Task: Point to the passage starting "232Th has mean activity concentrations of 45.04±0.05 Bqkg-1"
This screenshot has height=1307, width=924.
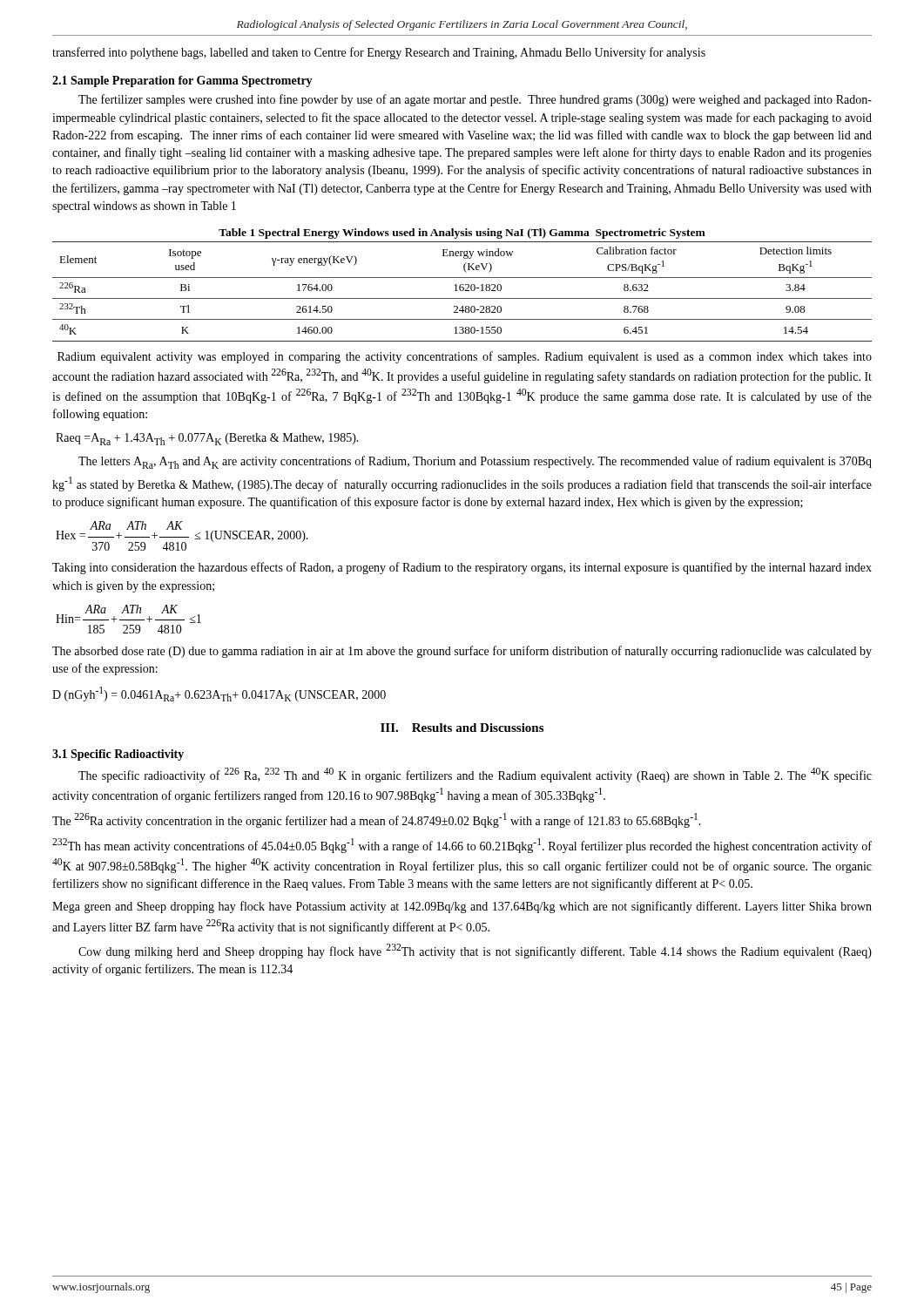Action: pyautogui.click(x=462, y=863)
